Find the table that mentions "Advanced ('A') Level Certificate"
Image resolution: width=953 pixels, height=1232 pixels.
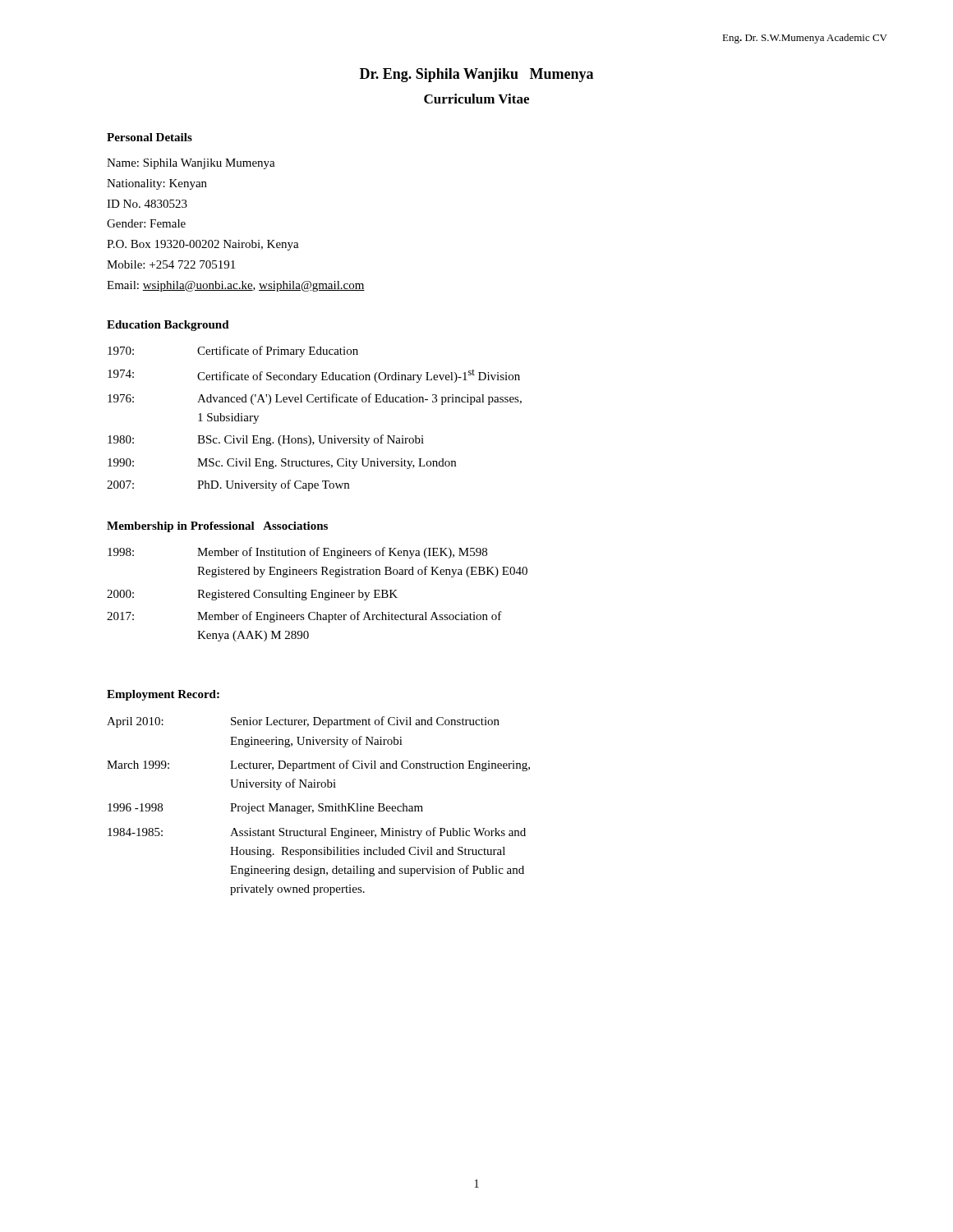pyautogui.click(x=476, y=418)
